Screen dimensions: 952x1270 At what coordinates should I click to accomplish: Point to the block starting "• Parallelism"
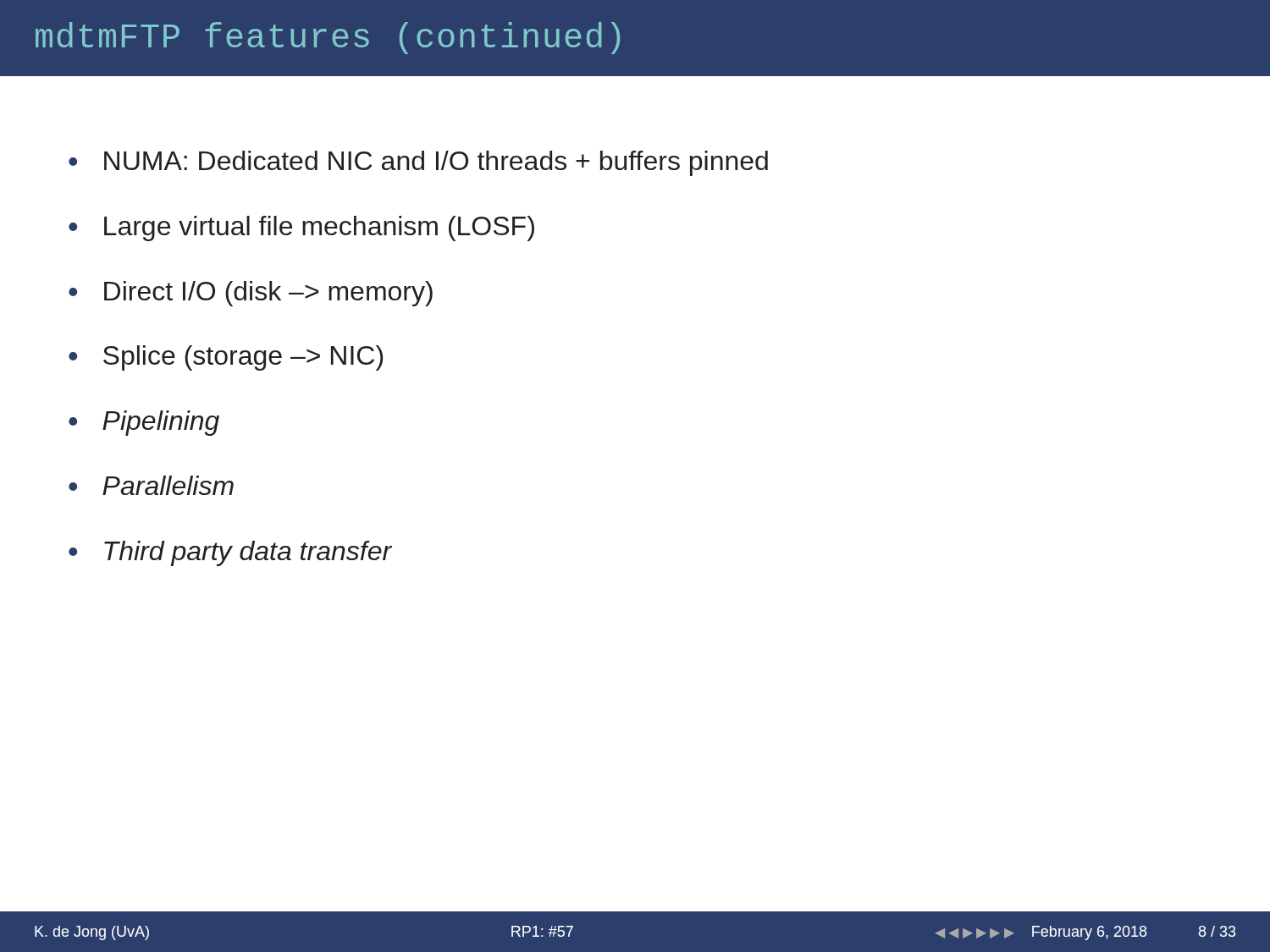pos(151,488)
